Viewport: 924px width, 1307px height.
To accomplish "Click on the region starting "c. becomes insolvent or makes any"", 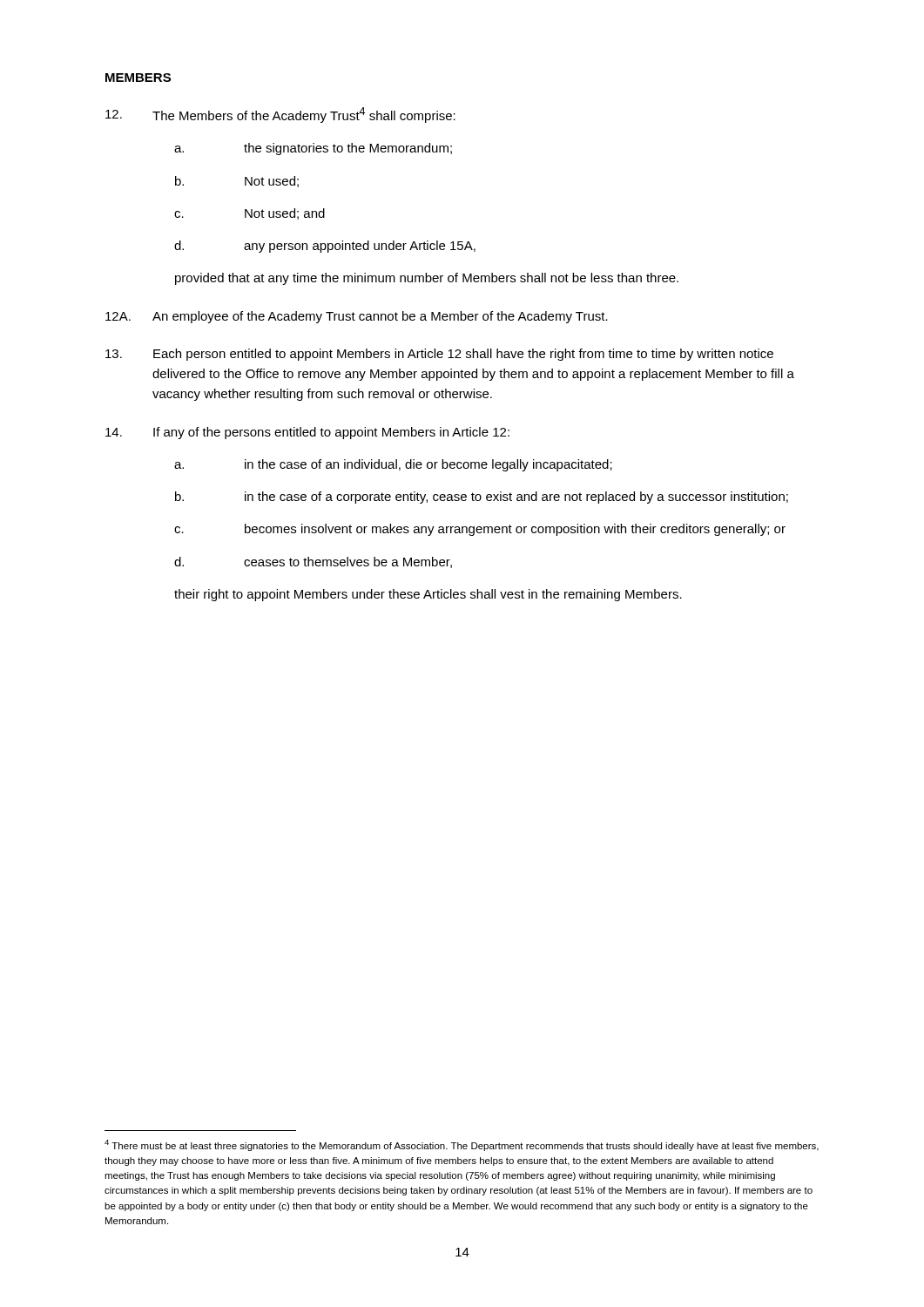I will coord(497,529).
